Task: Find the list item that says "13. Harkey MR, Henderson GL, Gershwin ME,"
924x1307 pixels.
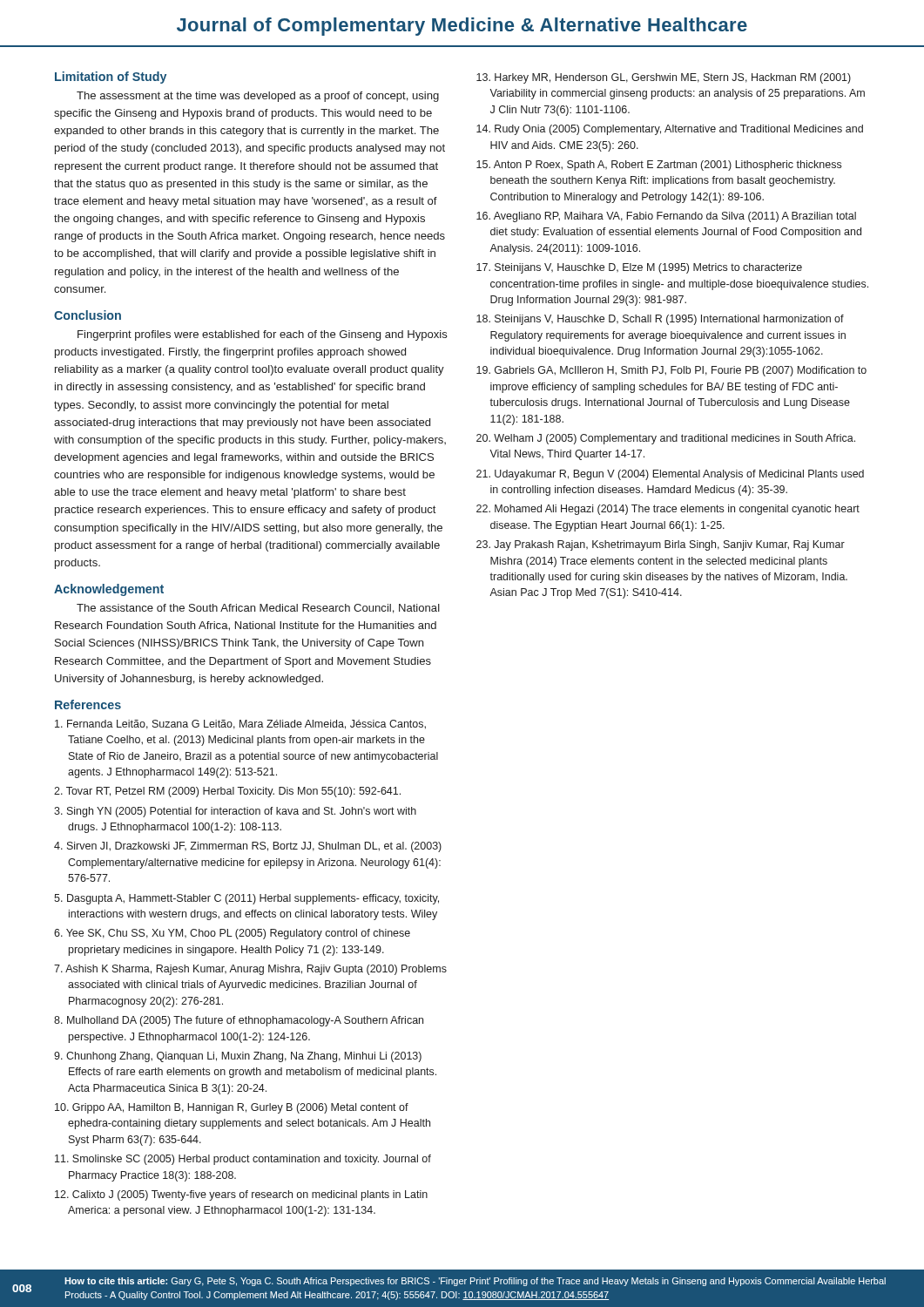Action: click(671, 94)
